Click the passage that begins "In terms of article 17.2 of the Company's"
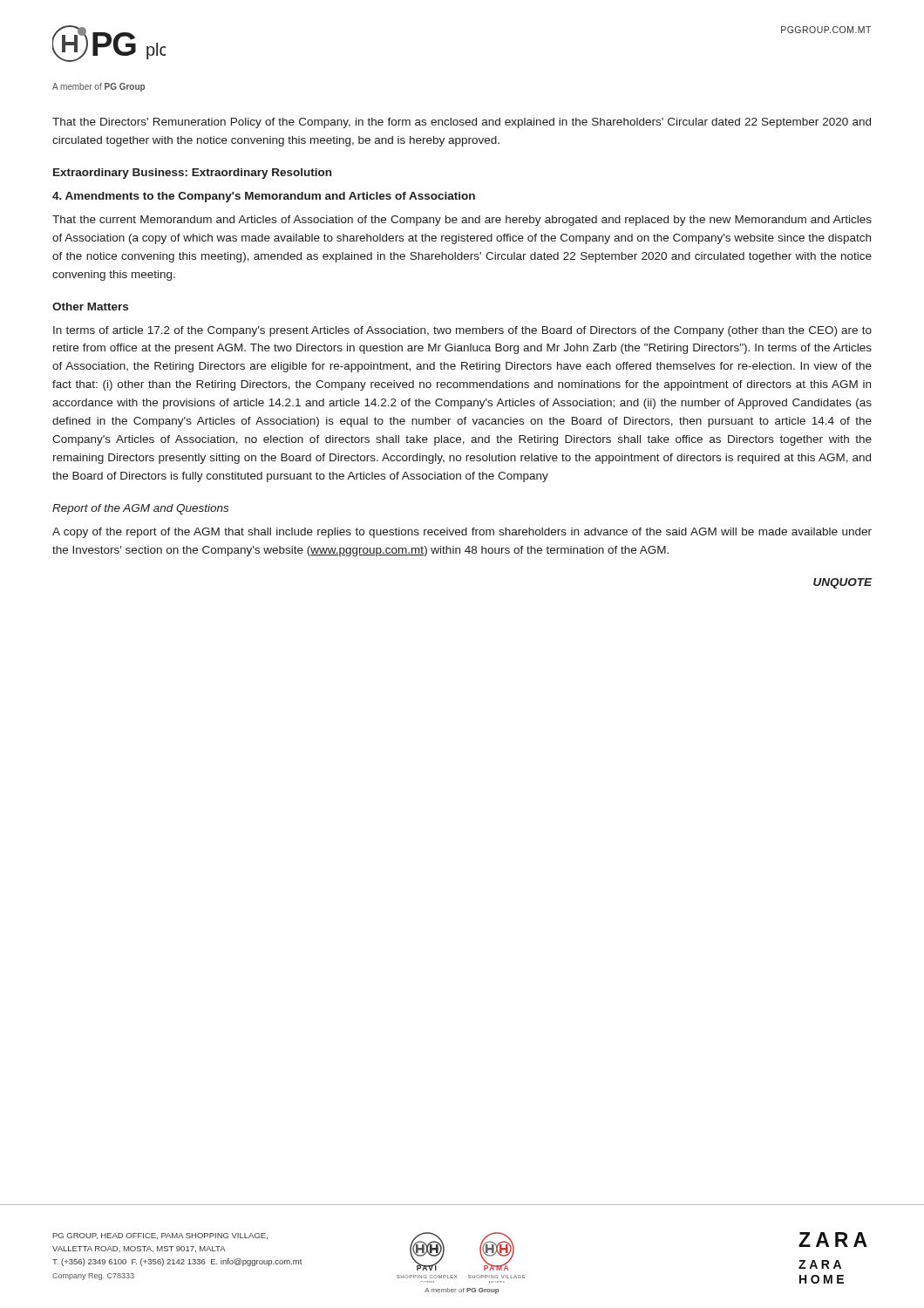Image resolution: width=924 pixels, height=1308 pixels. pos(462,403)
